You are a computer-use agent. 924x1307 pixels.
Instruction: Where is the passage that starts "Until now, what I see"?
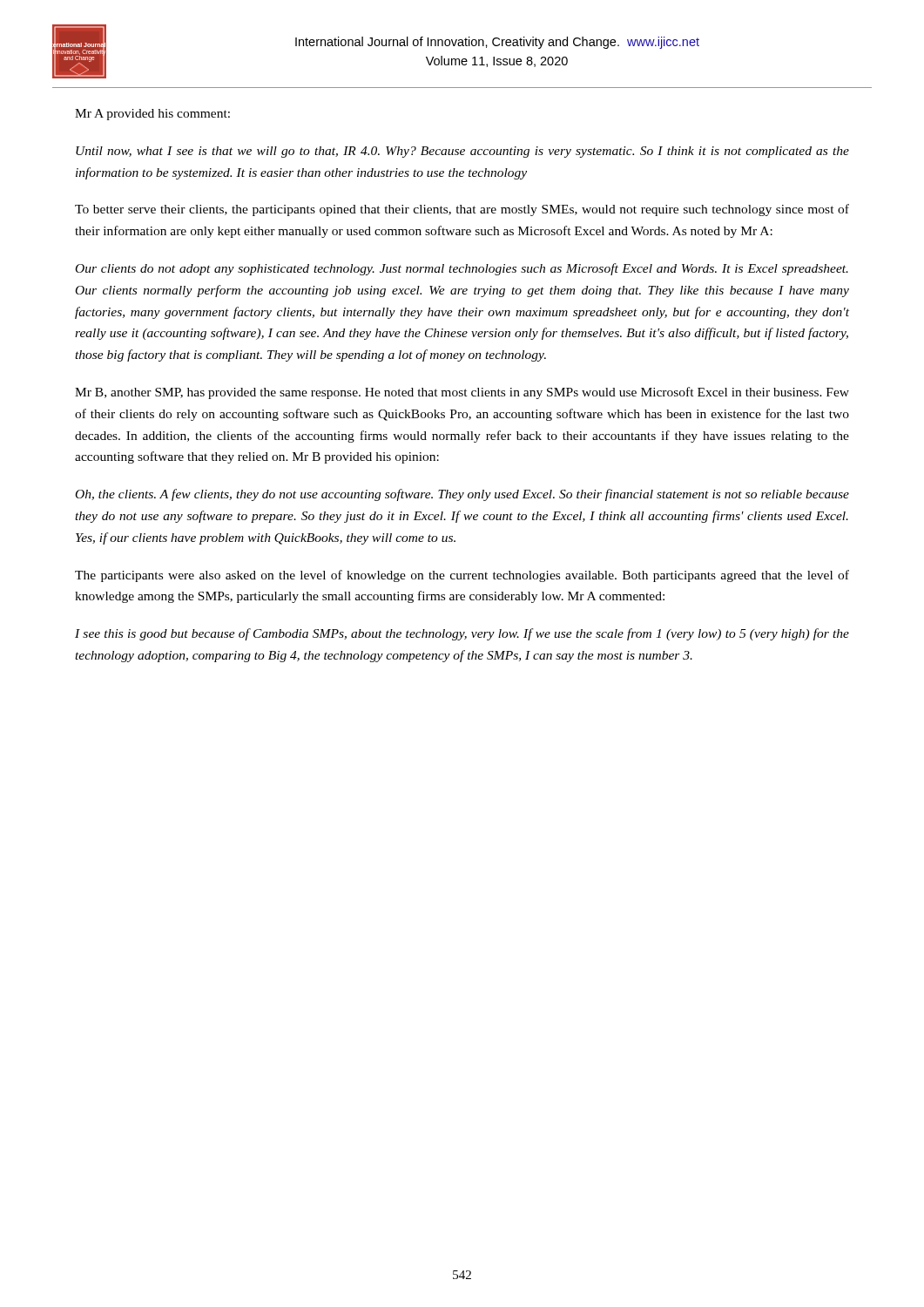(462, 161)
